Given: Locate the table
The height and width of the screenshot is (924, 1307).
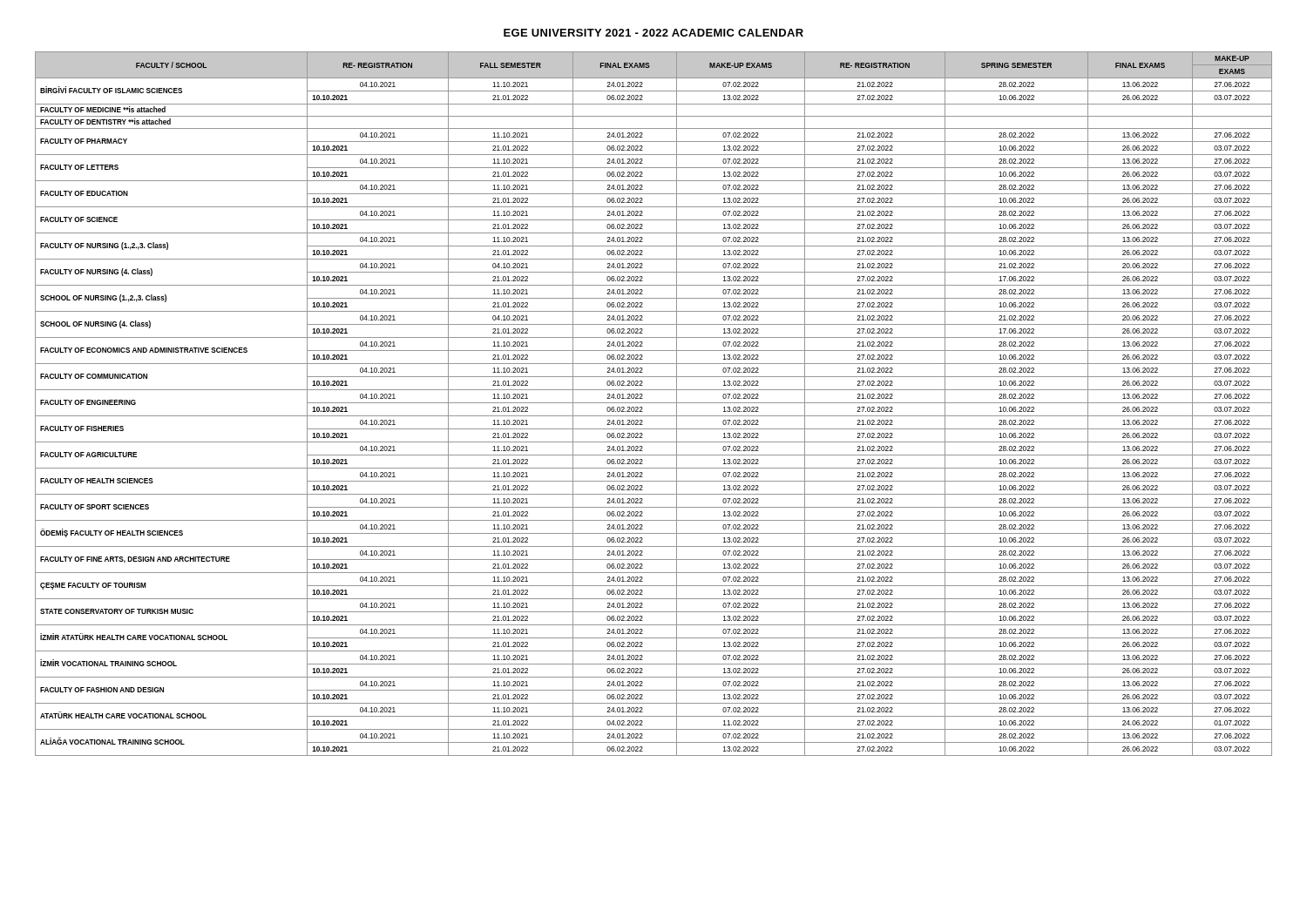Looking at the screenshot, I should 654,404.
